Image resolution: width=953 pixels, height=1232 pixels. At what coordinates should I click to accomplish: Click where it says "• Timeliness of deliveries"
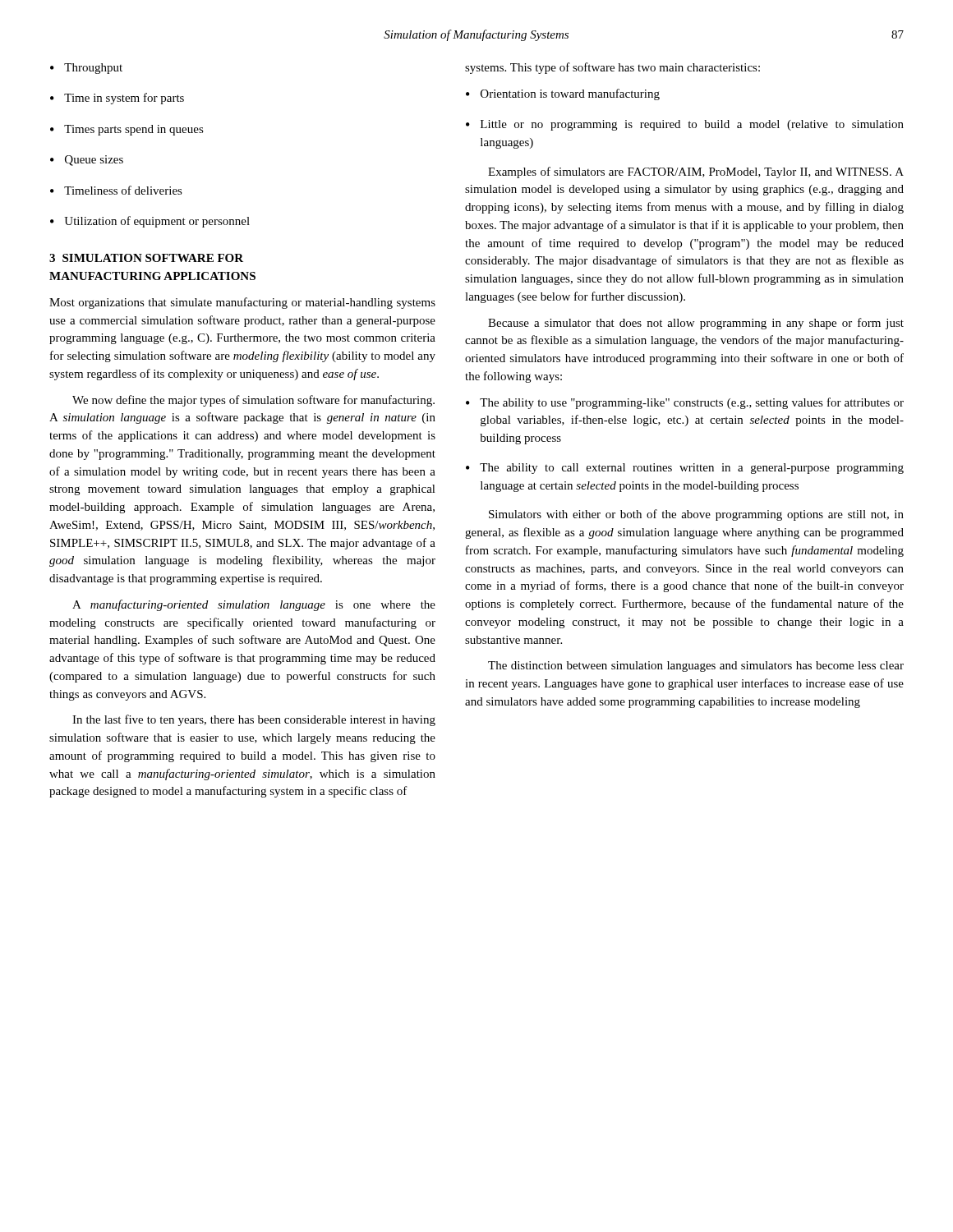116,192
